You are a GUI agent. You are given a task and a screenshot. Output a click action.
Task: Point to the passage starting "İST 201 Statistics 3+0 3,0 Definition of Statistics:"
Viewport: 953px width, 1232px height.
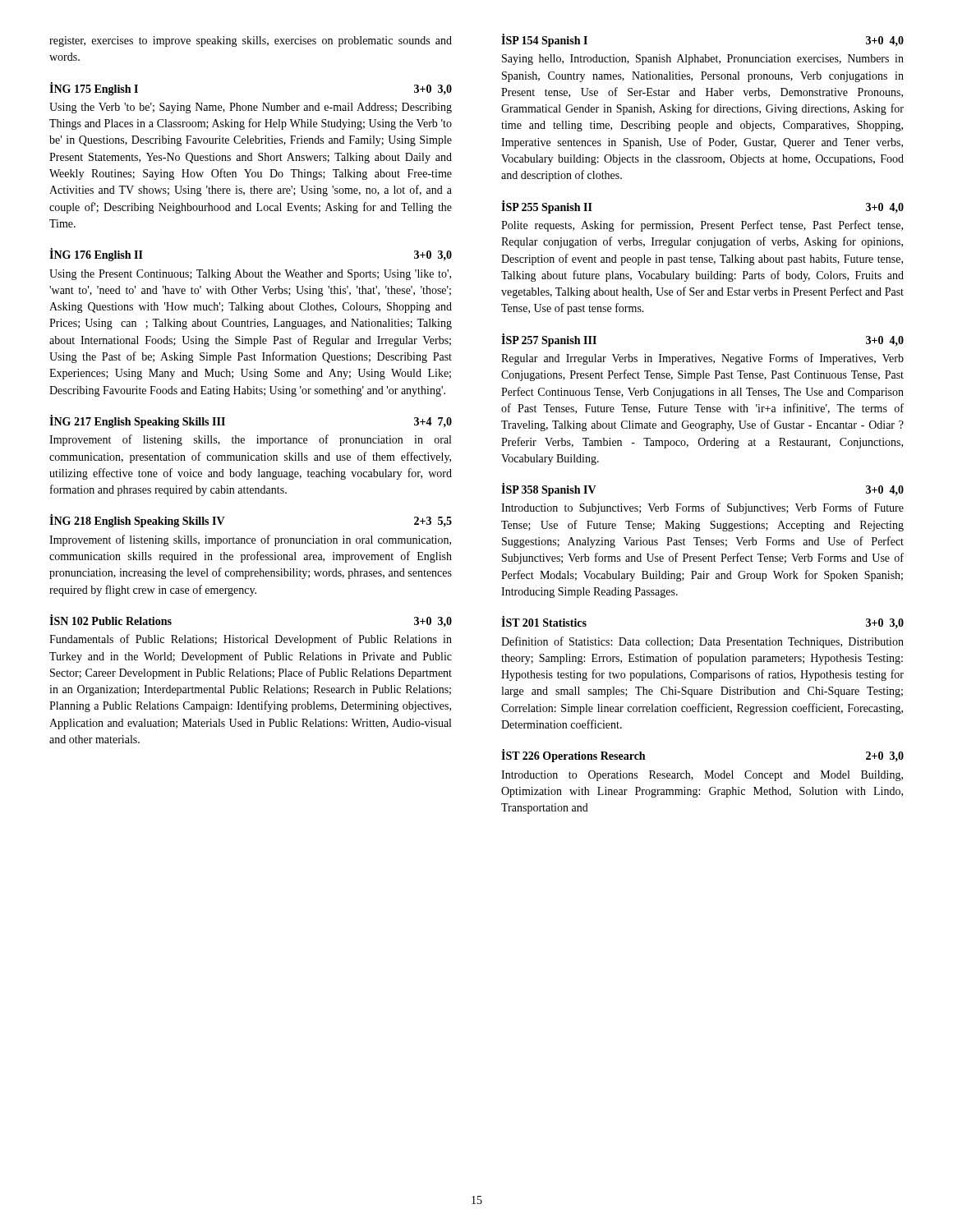[702, 673]
